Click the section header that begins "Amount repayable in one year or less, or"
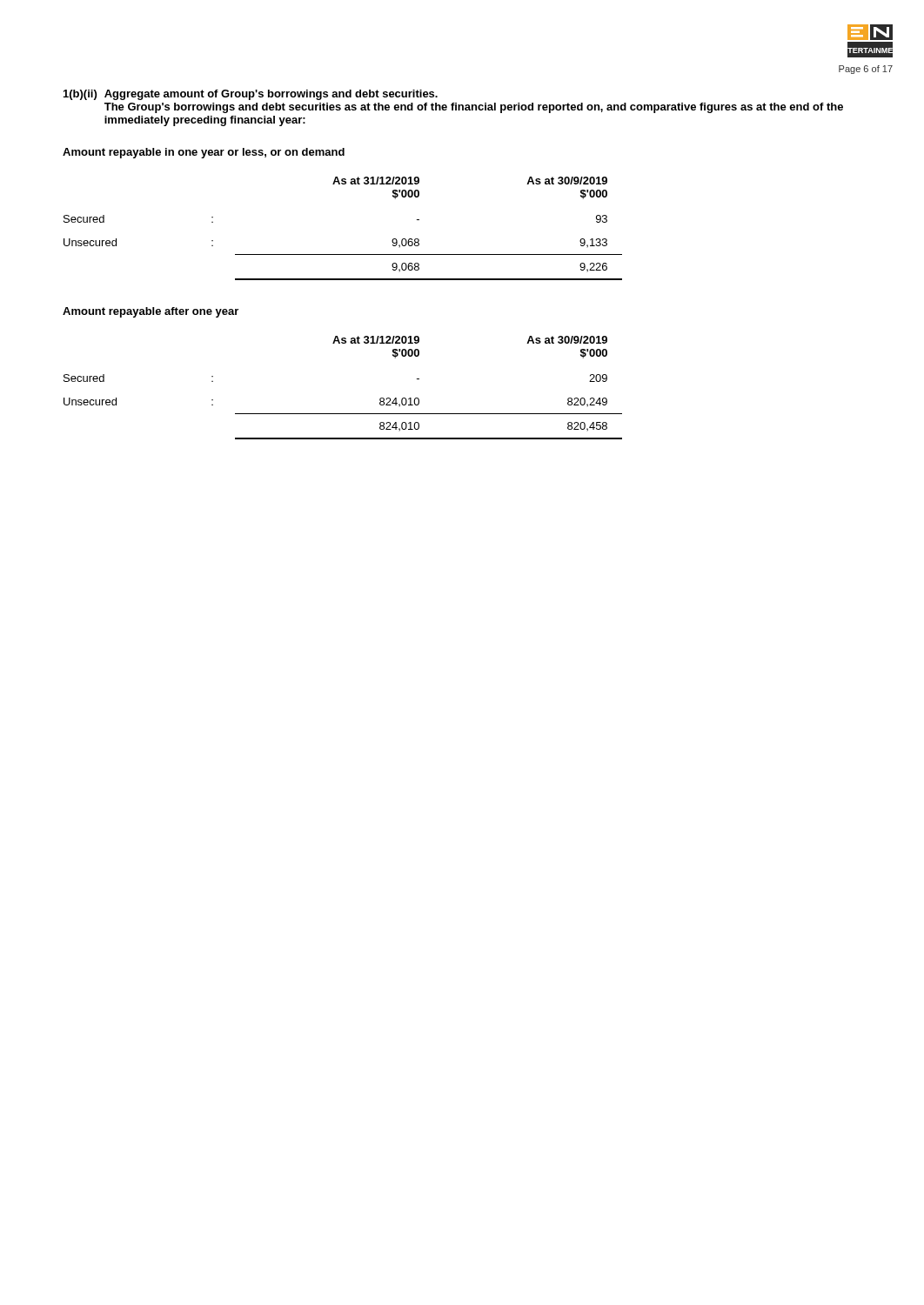924x1305 pixels. (x=204, y=152)
